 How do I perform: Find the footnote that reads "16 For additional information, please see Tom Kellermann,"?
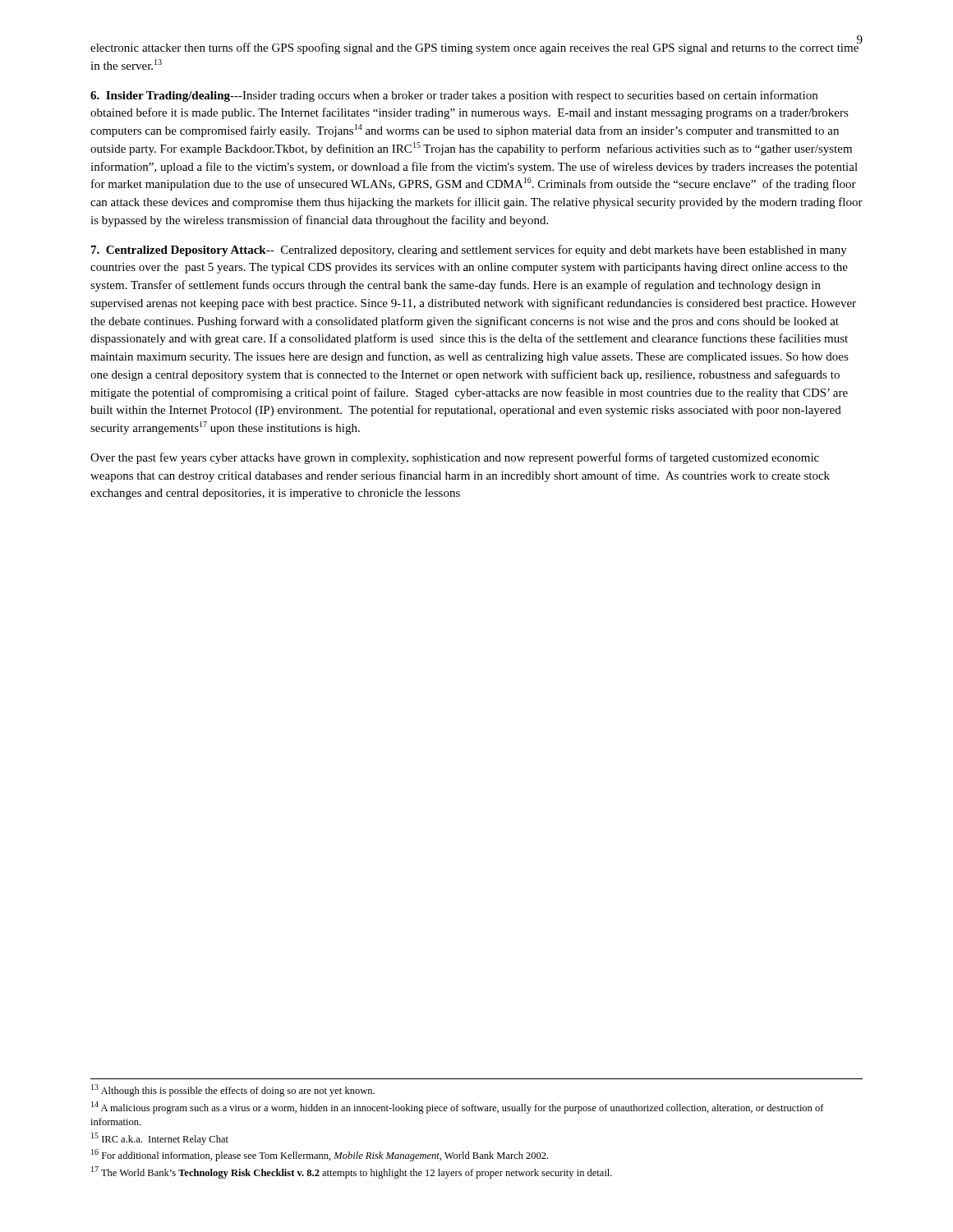click(320, 1155)
